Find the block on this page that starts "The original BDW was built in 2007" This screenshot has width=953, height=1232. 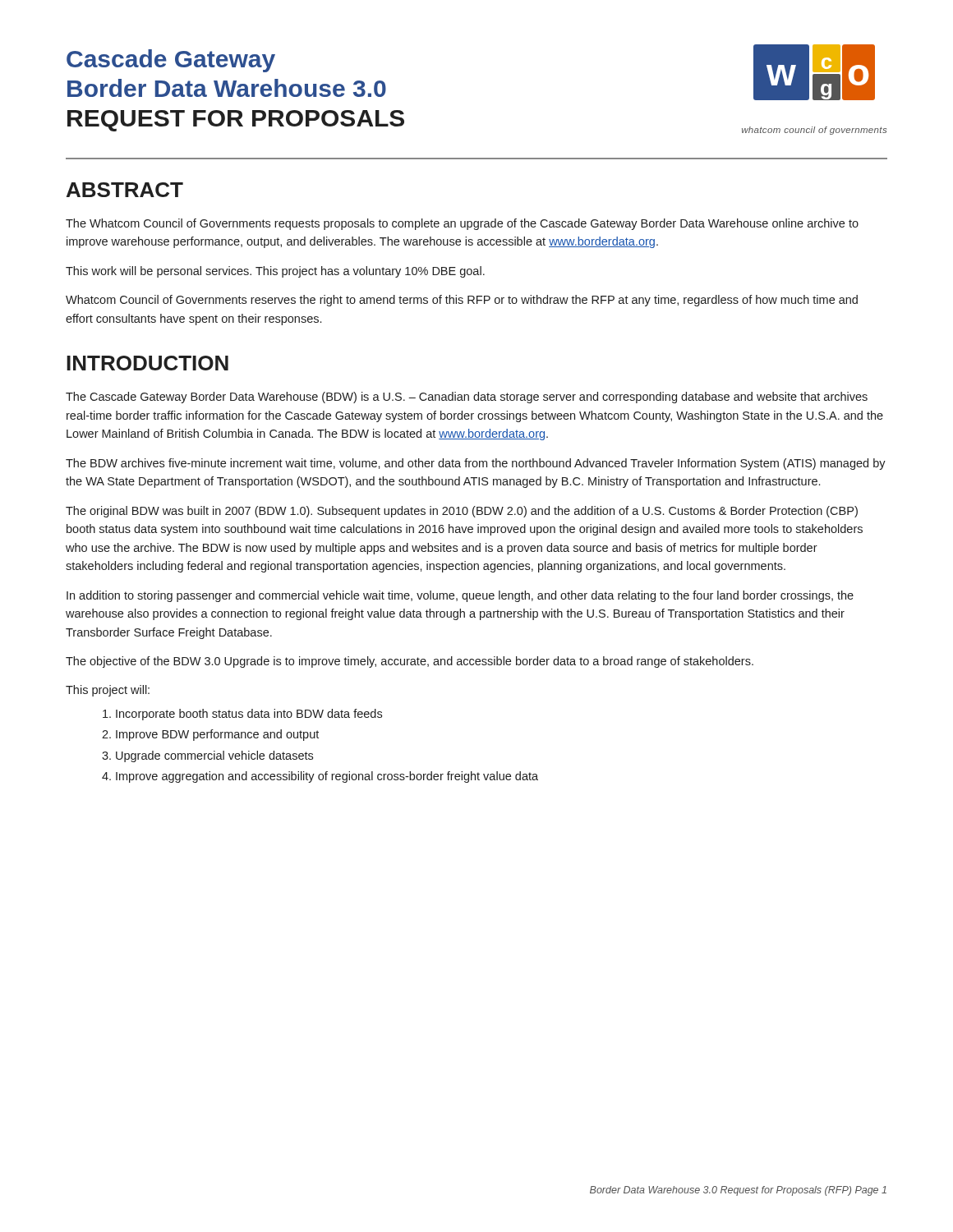coord(464,538)
